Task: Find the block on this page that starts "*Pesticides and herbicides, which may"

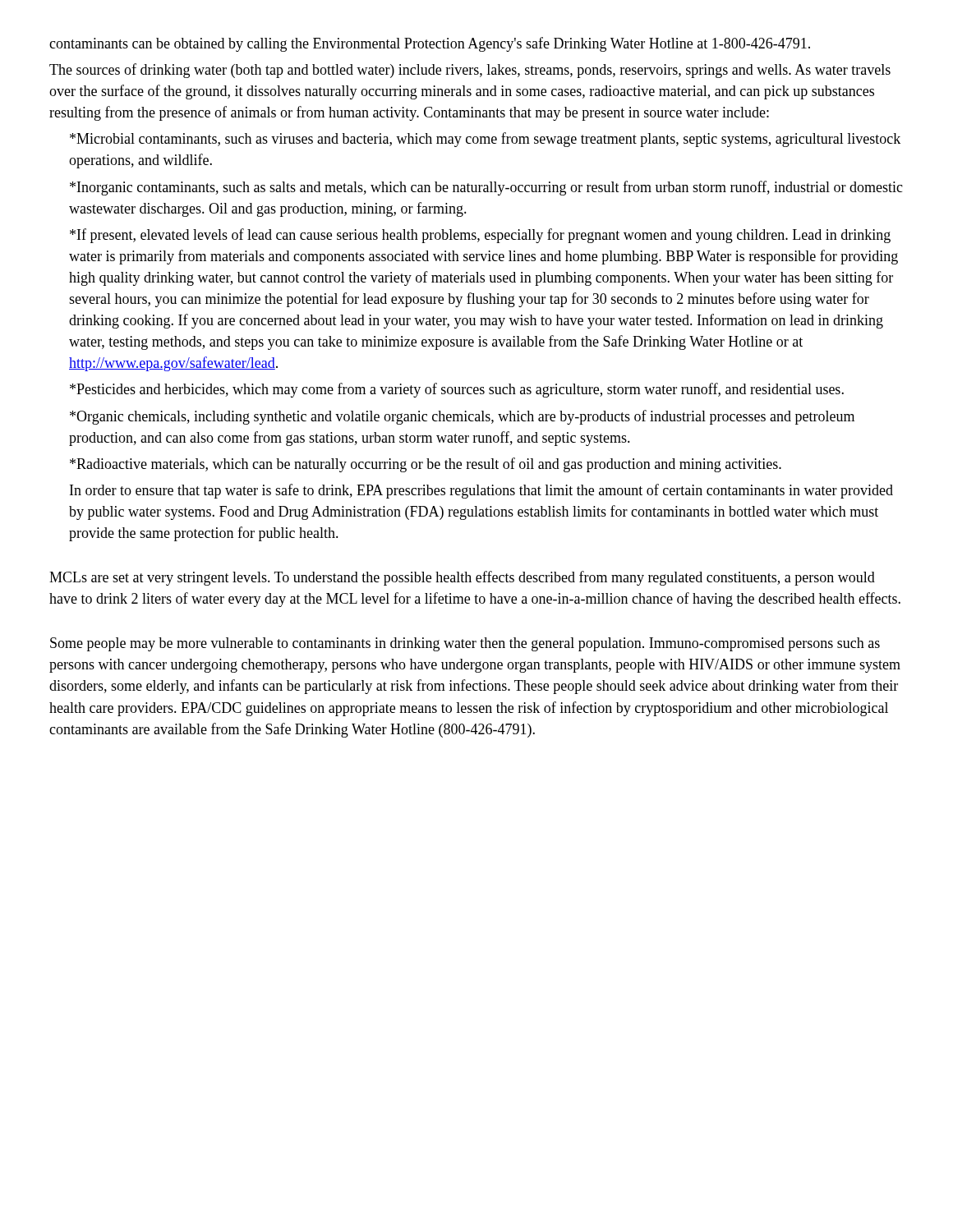Action: pos(486,390)
